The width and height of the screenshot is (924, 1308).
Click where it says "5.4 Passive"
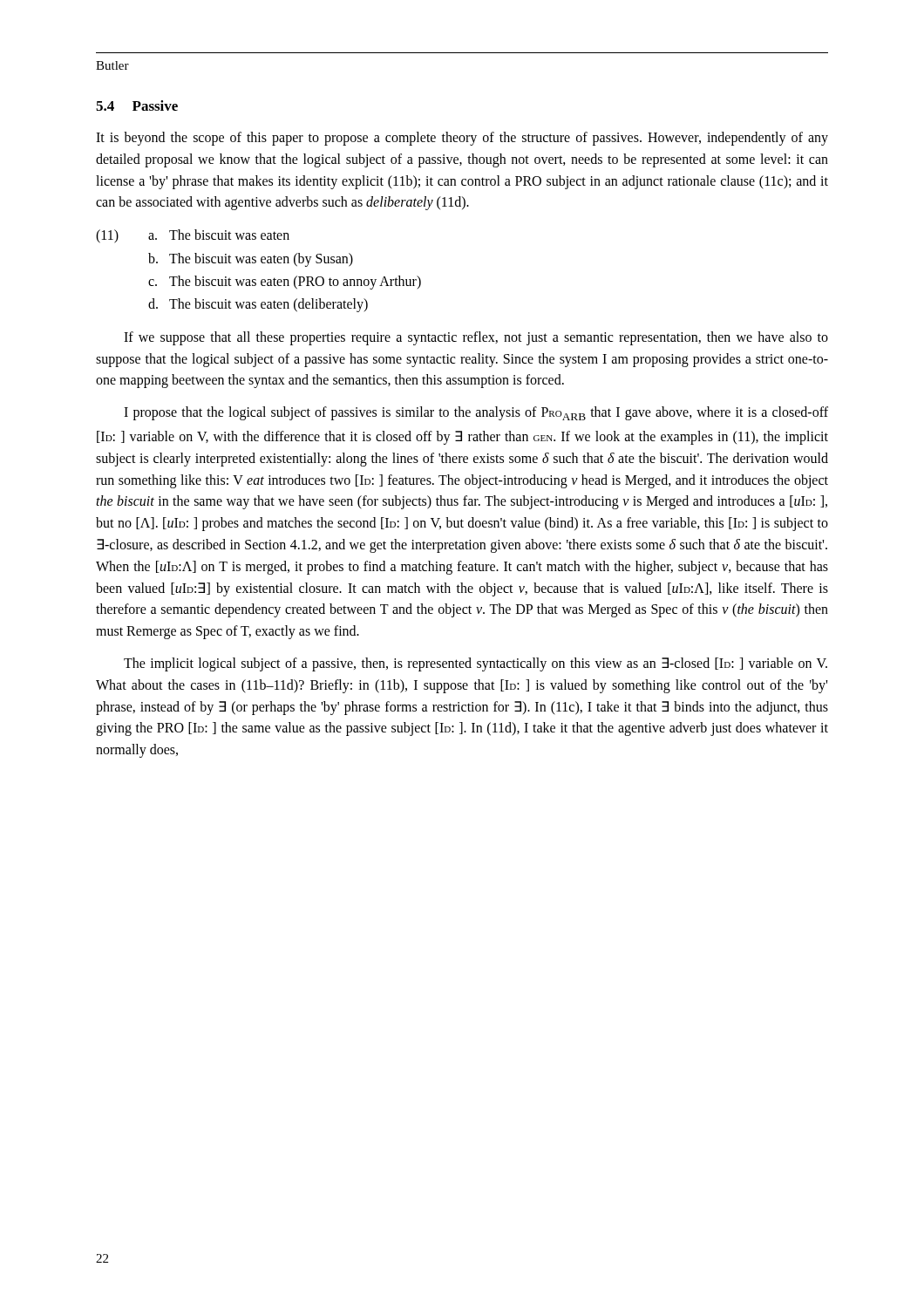click(x=137, y=106)
